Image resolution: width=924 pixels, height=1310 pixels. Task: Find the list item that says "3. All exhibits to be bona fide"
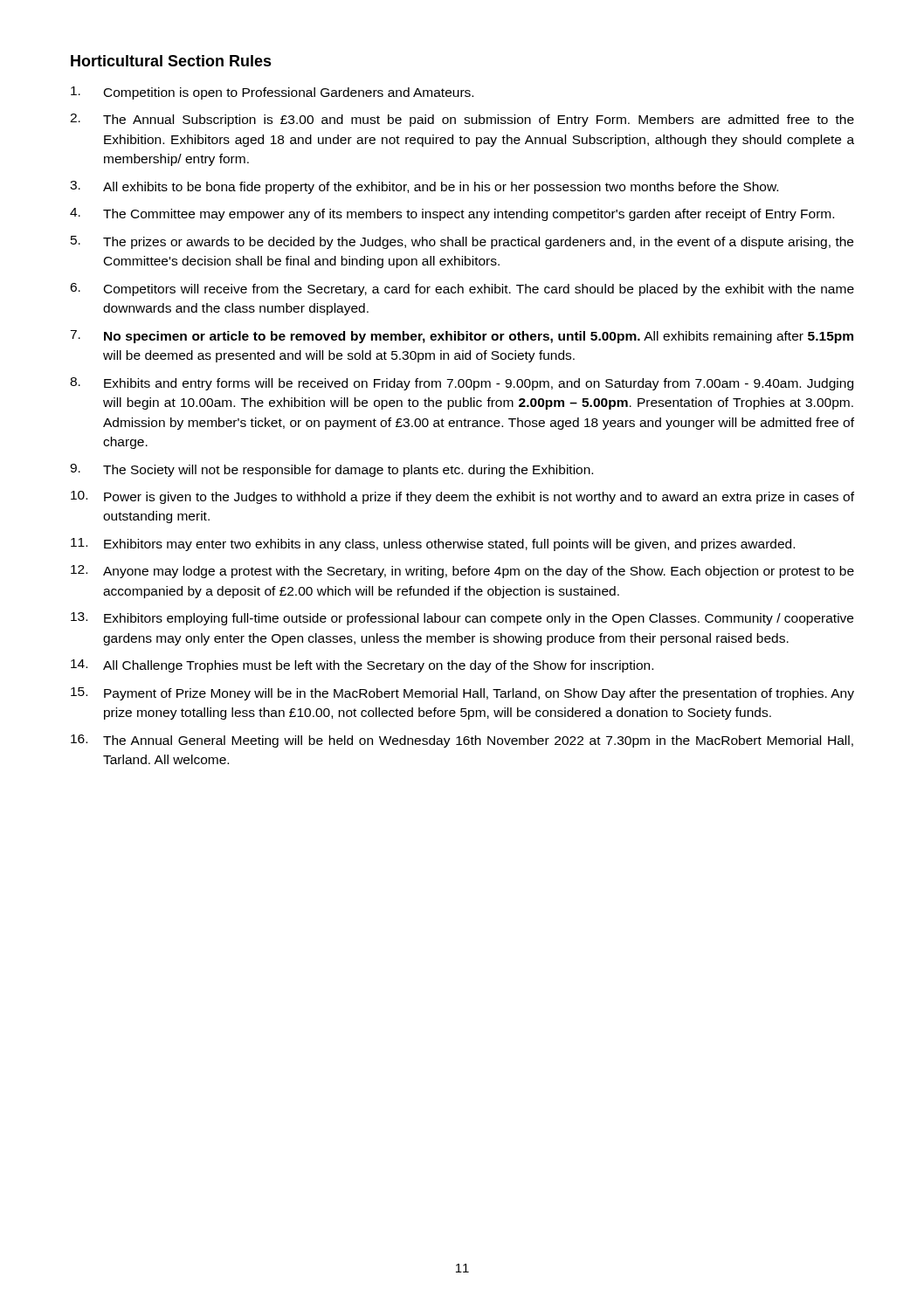click(x=462, y=187)
